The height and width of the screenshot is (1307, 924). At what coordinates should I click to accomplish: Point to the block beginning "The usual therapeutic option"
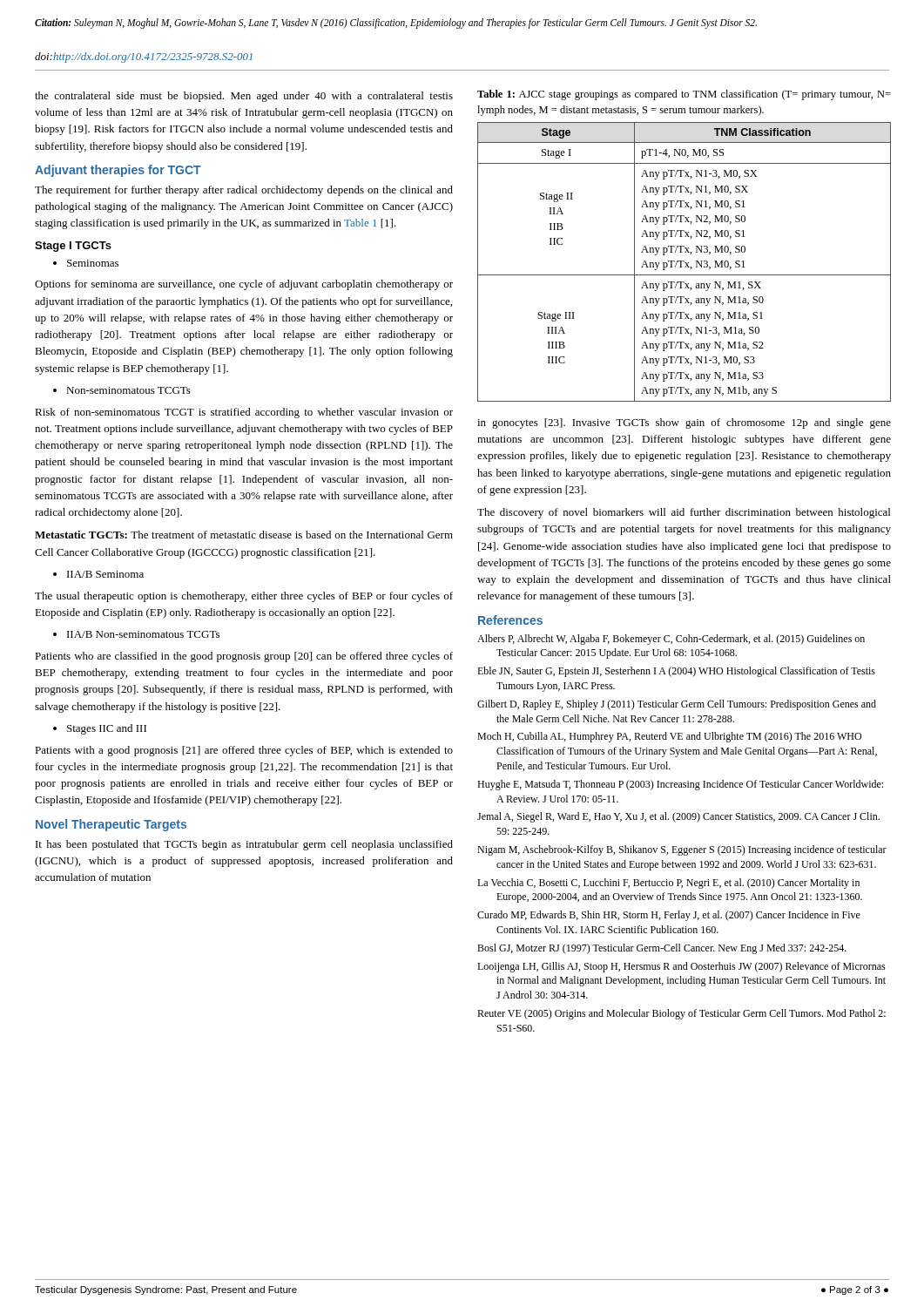244,604
